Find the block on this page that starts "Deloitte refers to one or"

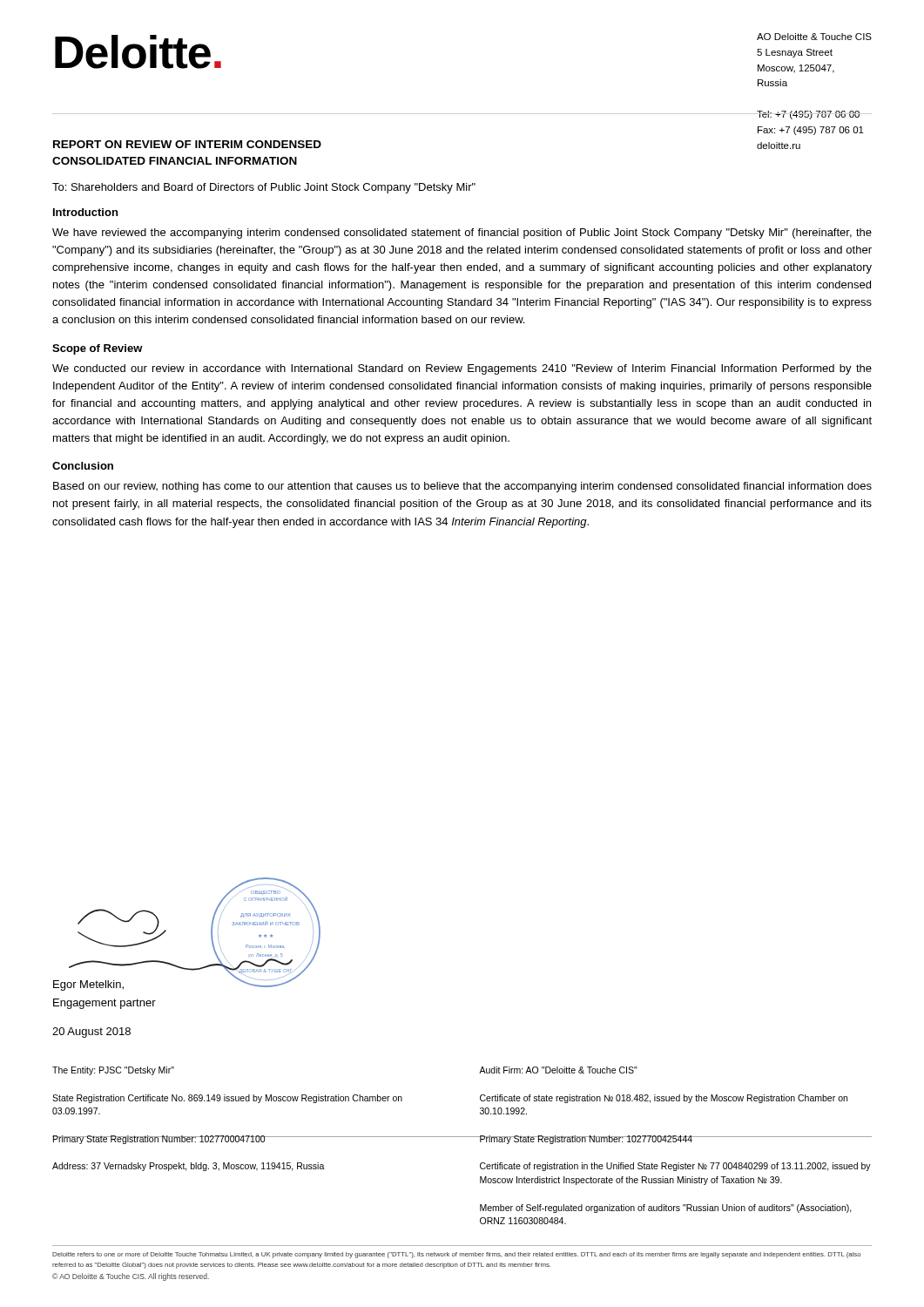(x=457, y=1260)
